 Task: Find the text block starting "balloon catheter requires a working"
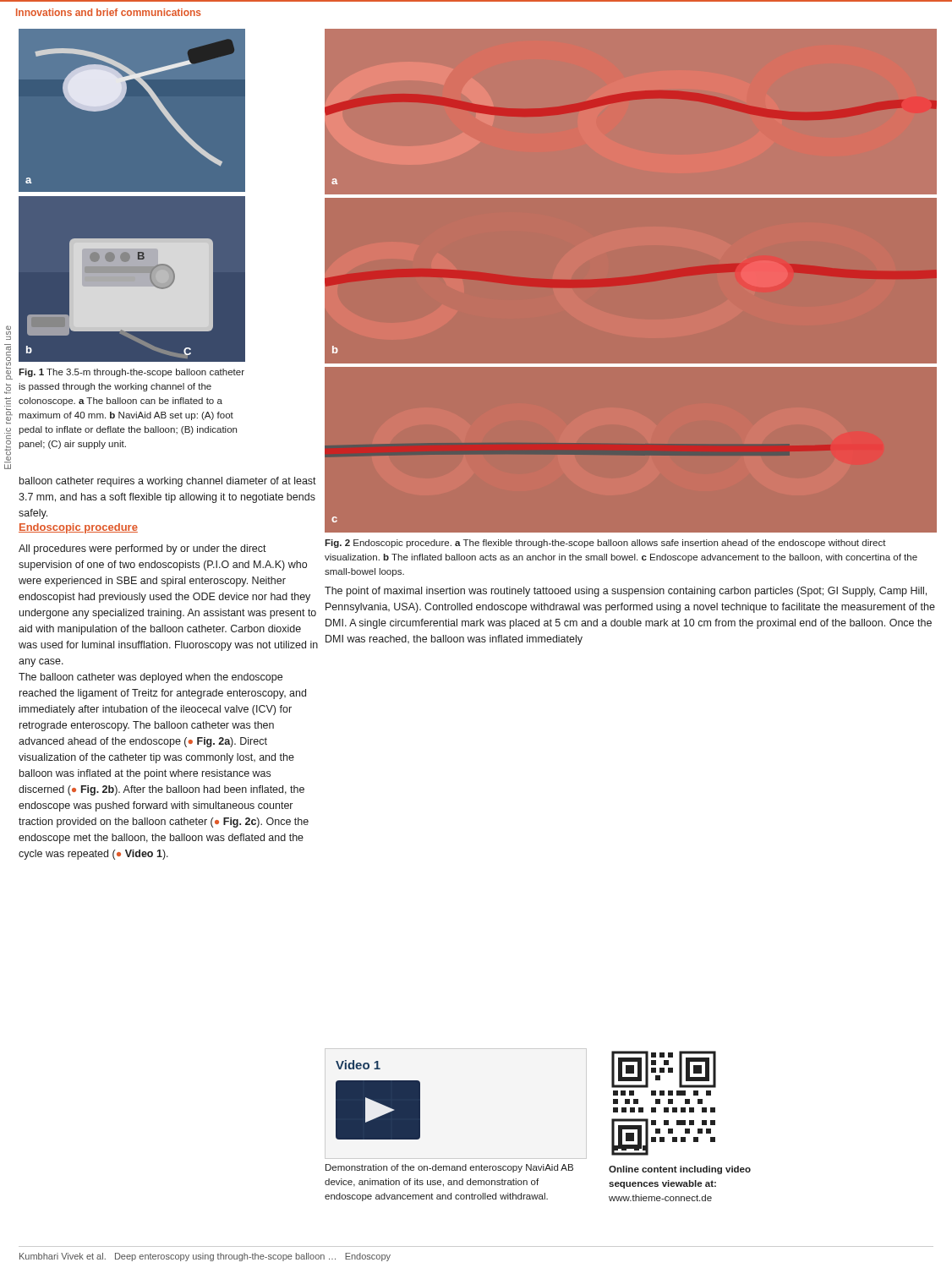coord(167,497)
